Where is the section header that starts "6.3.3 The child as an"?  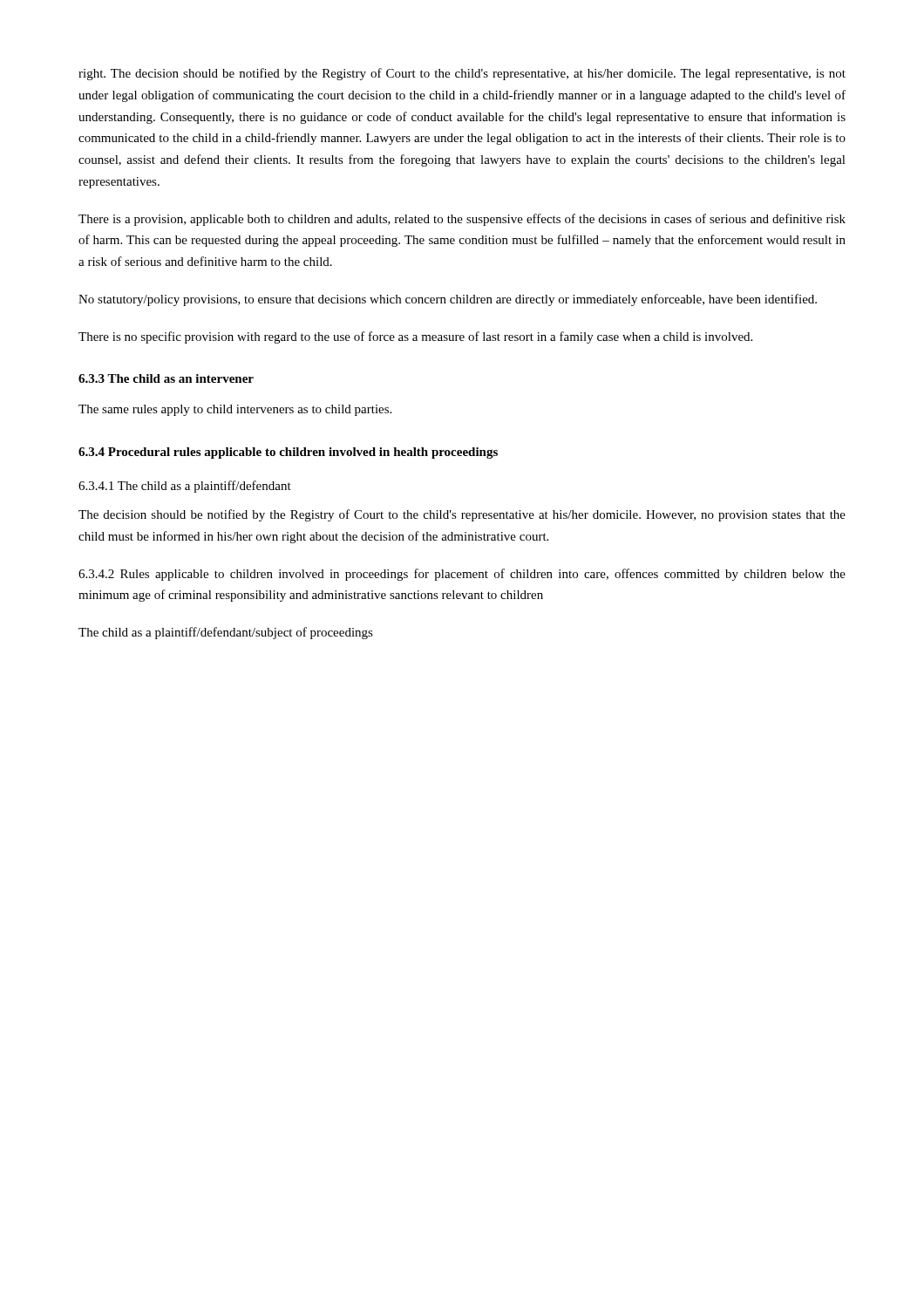point(166,379)
